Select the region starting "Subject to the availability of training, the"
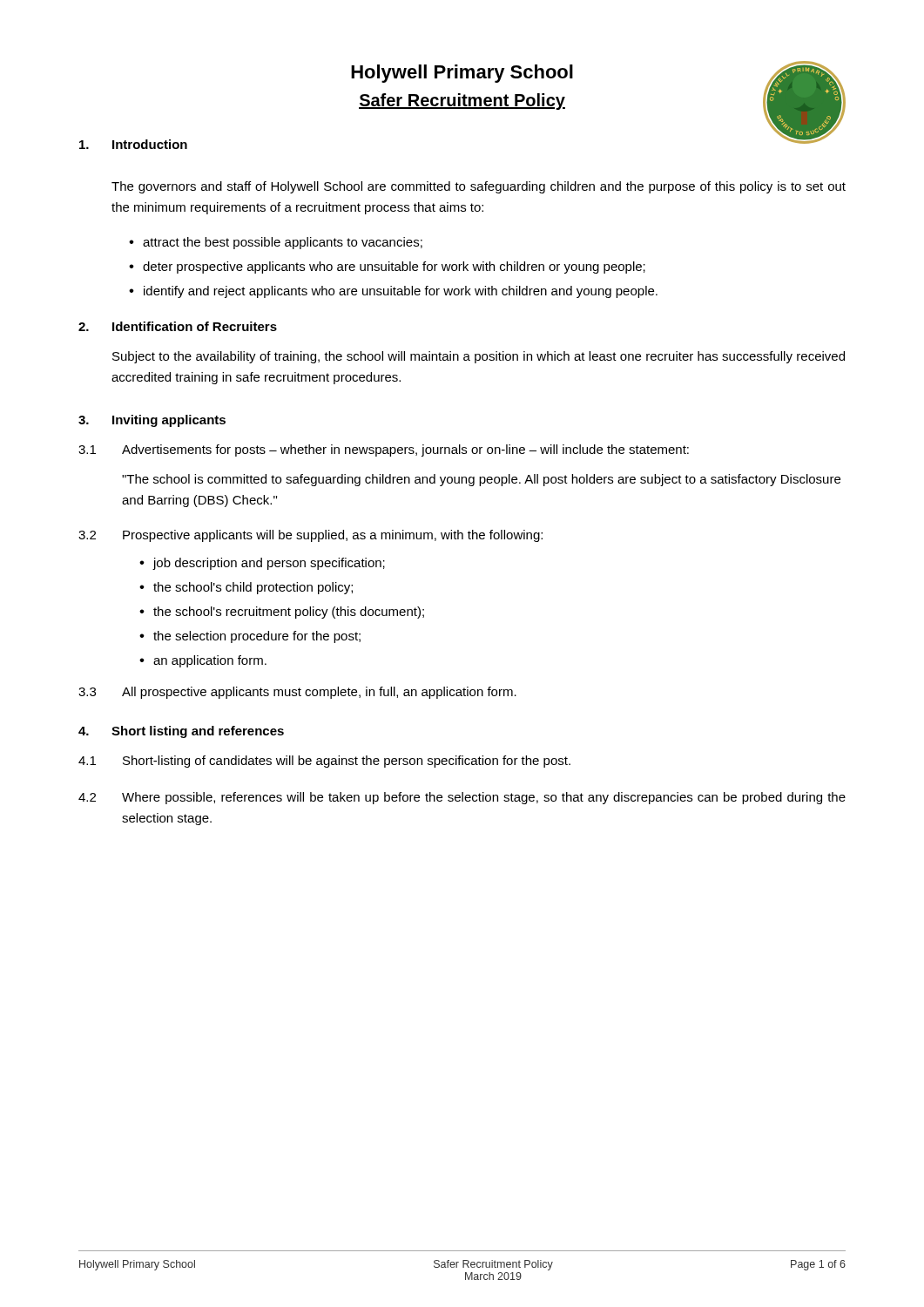 pyautogui.click(x=479, y=366)
